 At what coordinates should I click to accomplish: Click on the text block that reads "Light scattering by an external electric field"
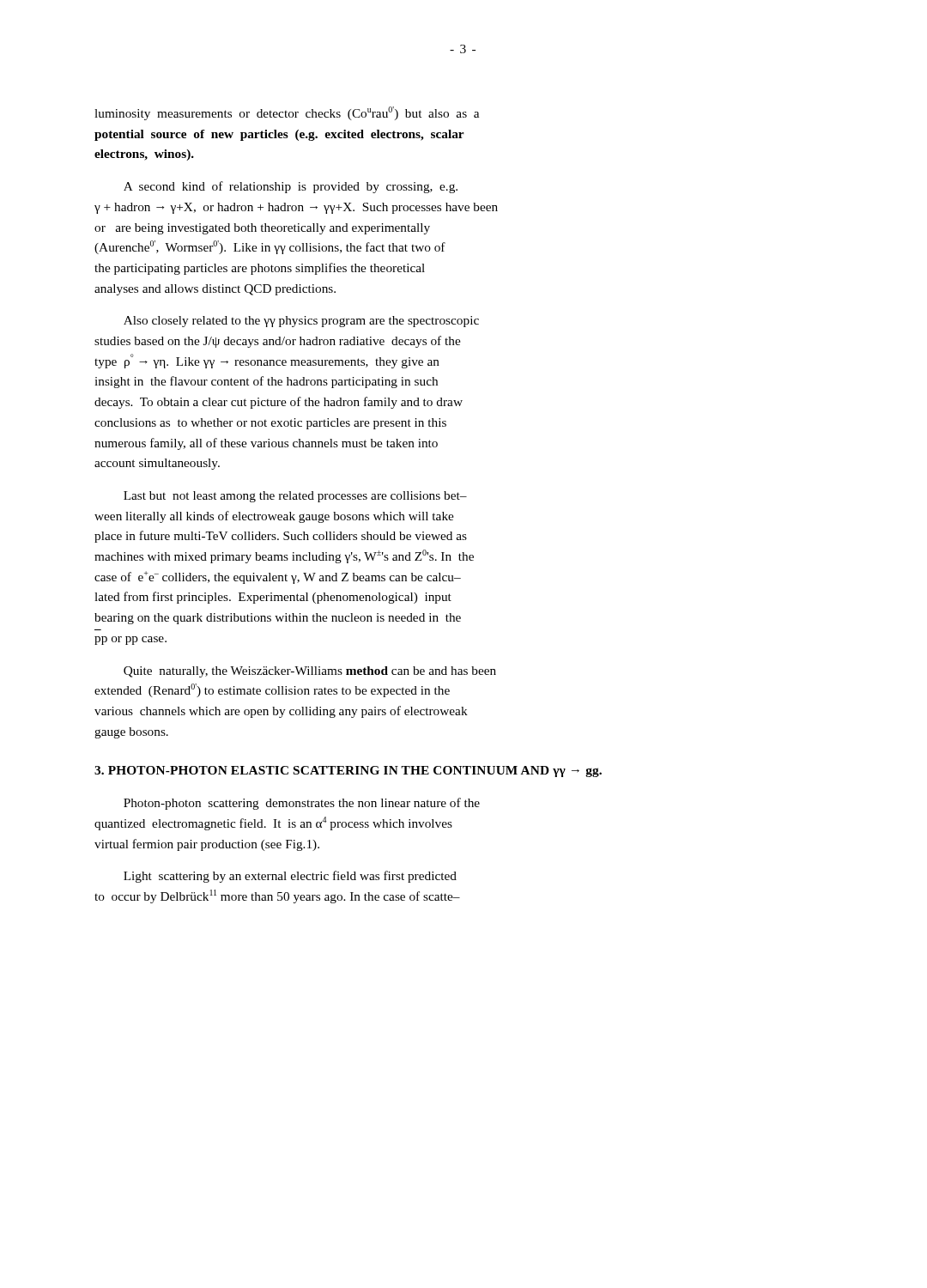(x=290, y=876)
